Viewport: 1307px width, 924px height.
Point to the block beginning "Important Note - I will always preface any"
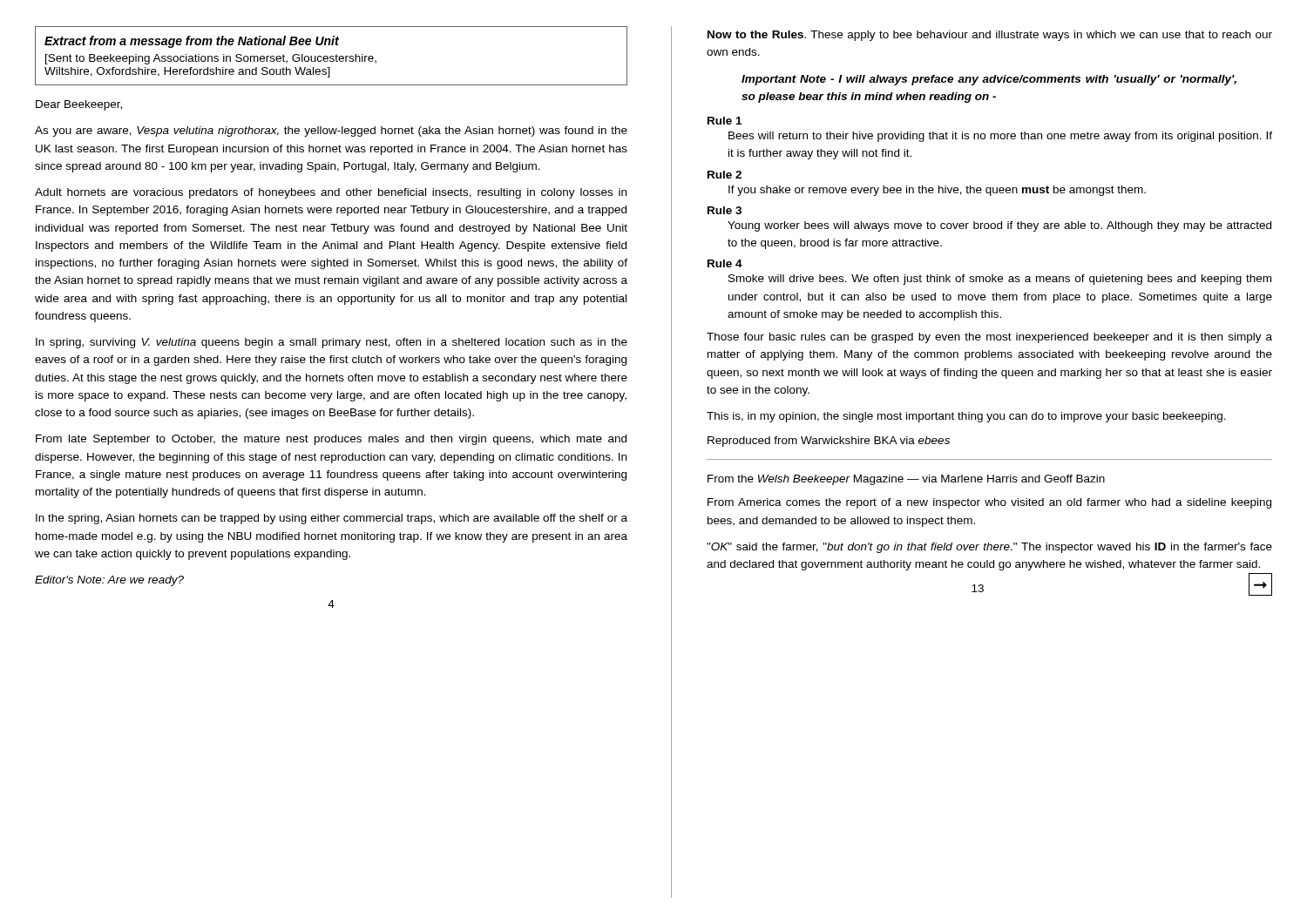point(989,87)
